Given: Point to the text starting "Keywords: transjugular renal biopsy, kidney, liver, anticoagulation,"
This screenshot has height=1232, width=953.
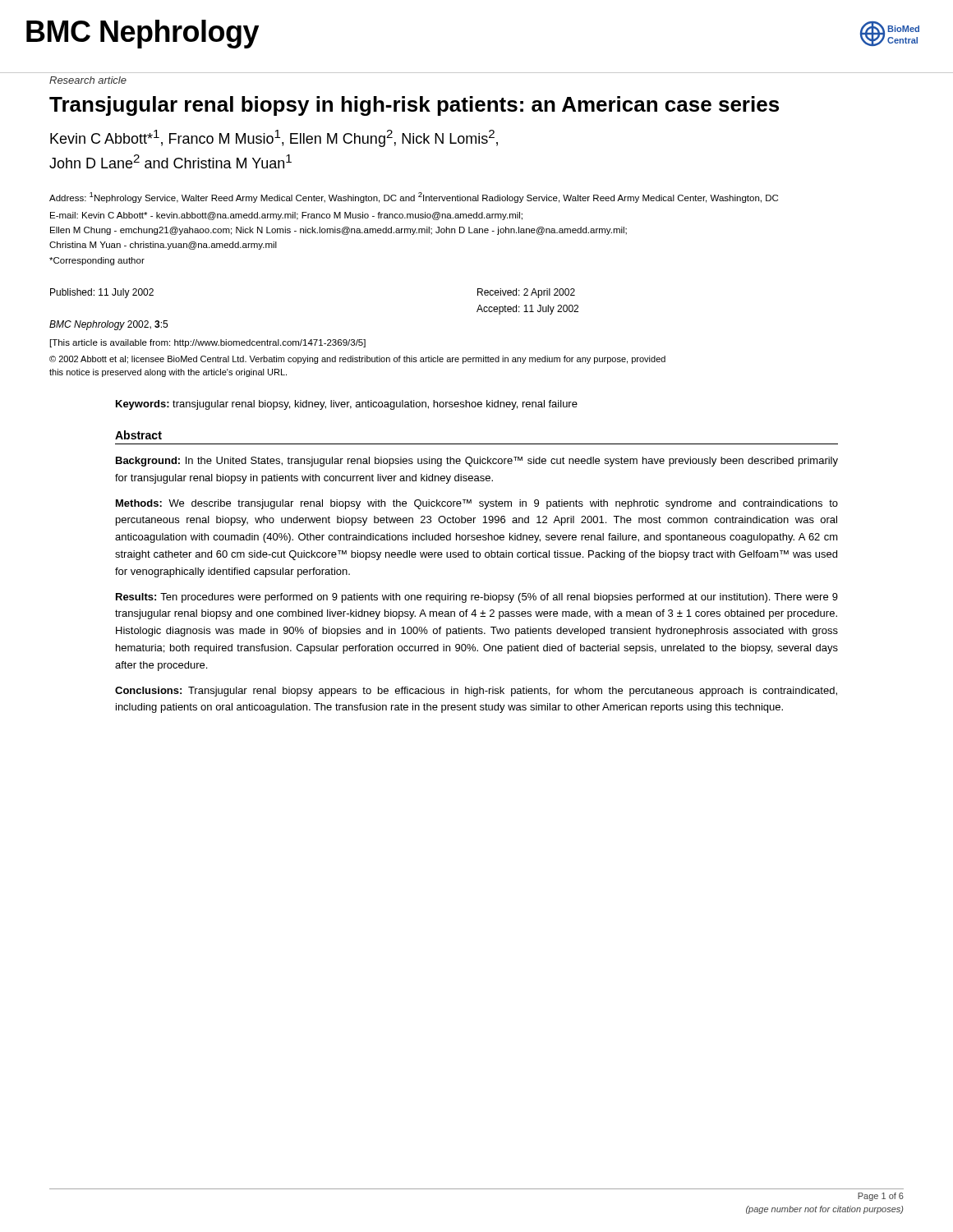Looking at the screenshot, I should [x=346, y=404].
